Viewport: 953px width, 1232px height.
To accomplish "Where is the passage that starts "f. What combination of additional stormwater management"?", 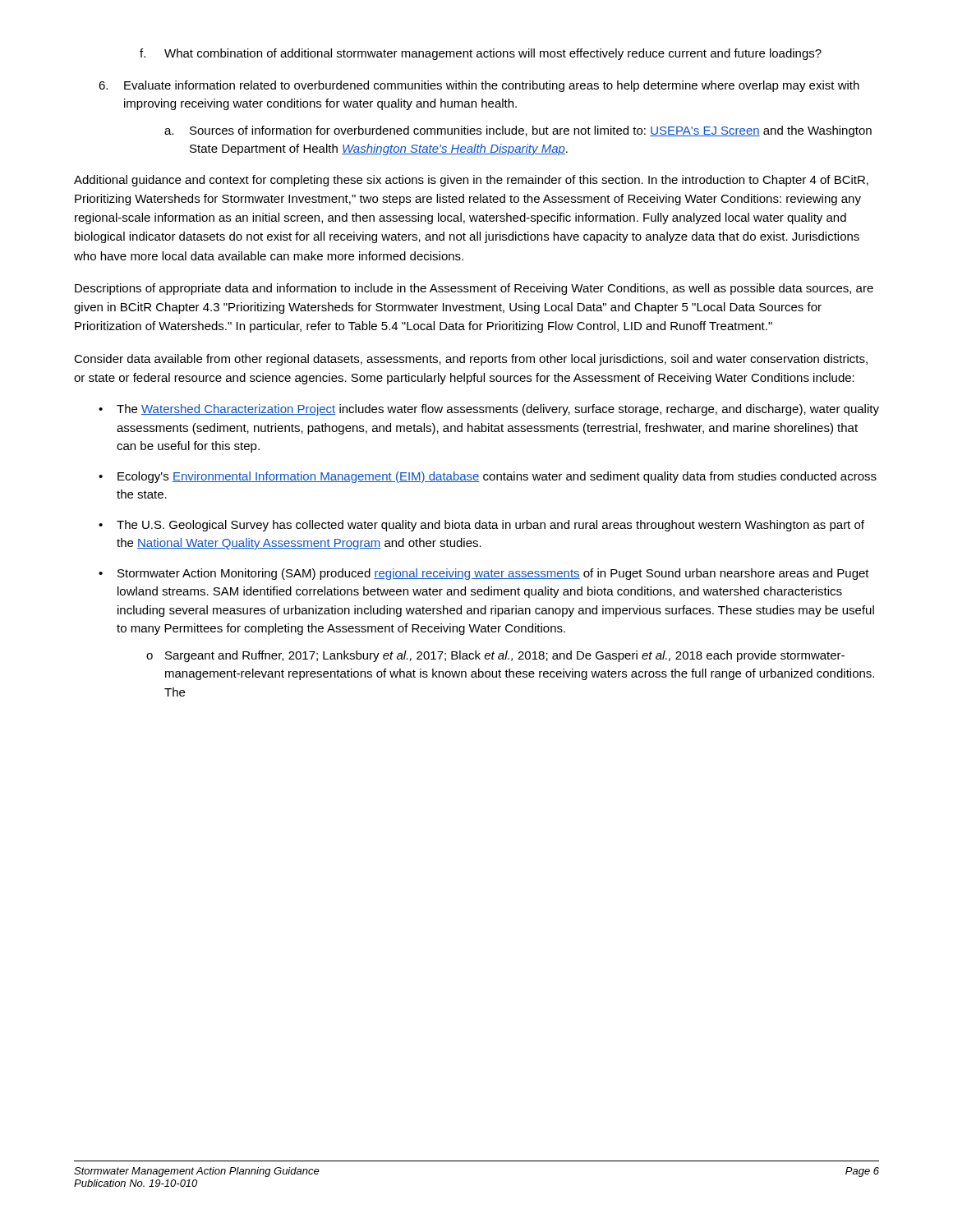I will tap(509, 54).
